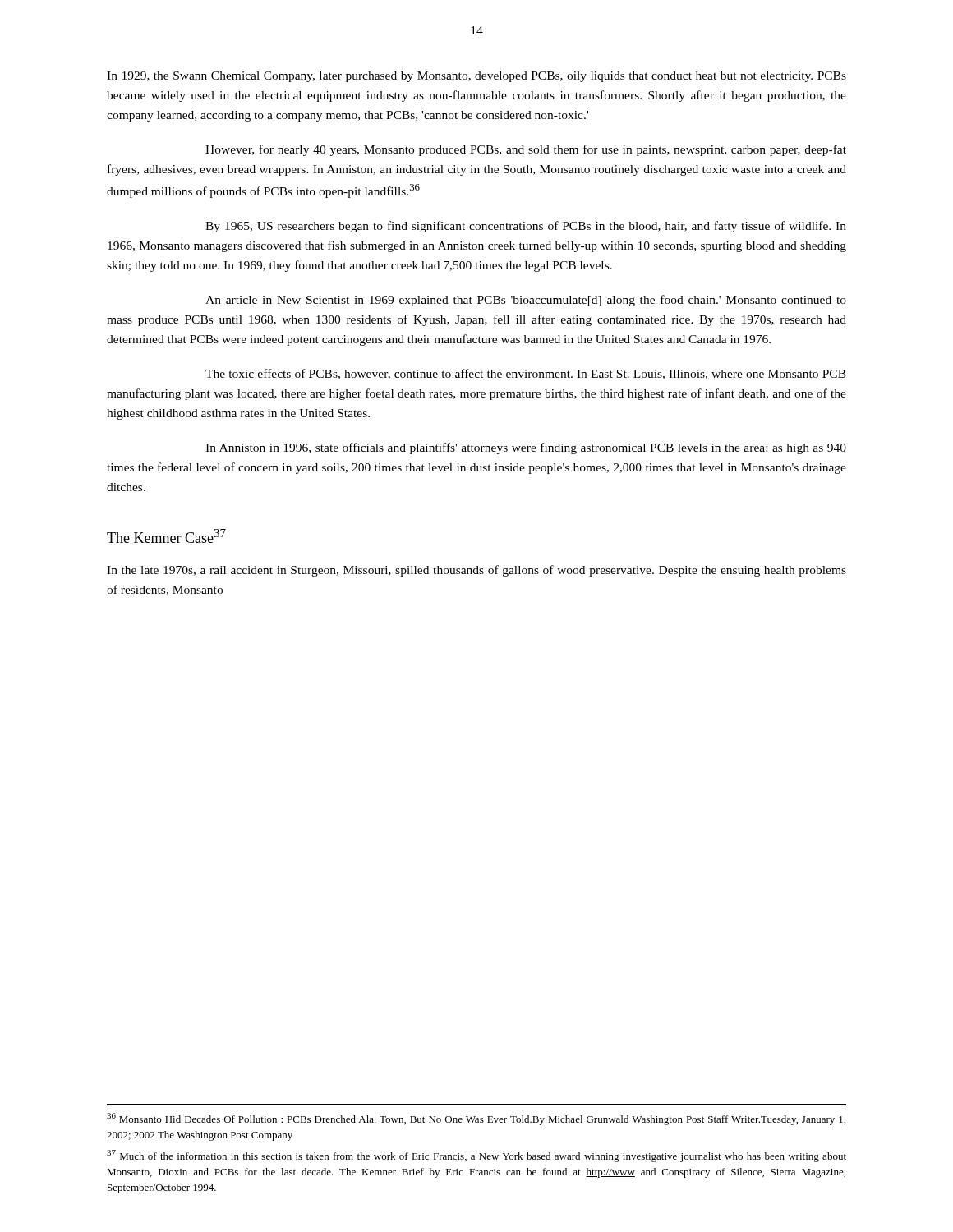Find the element starting "By 1965, US researchers began"

click(x=476, y=245)
